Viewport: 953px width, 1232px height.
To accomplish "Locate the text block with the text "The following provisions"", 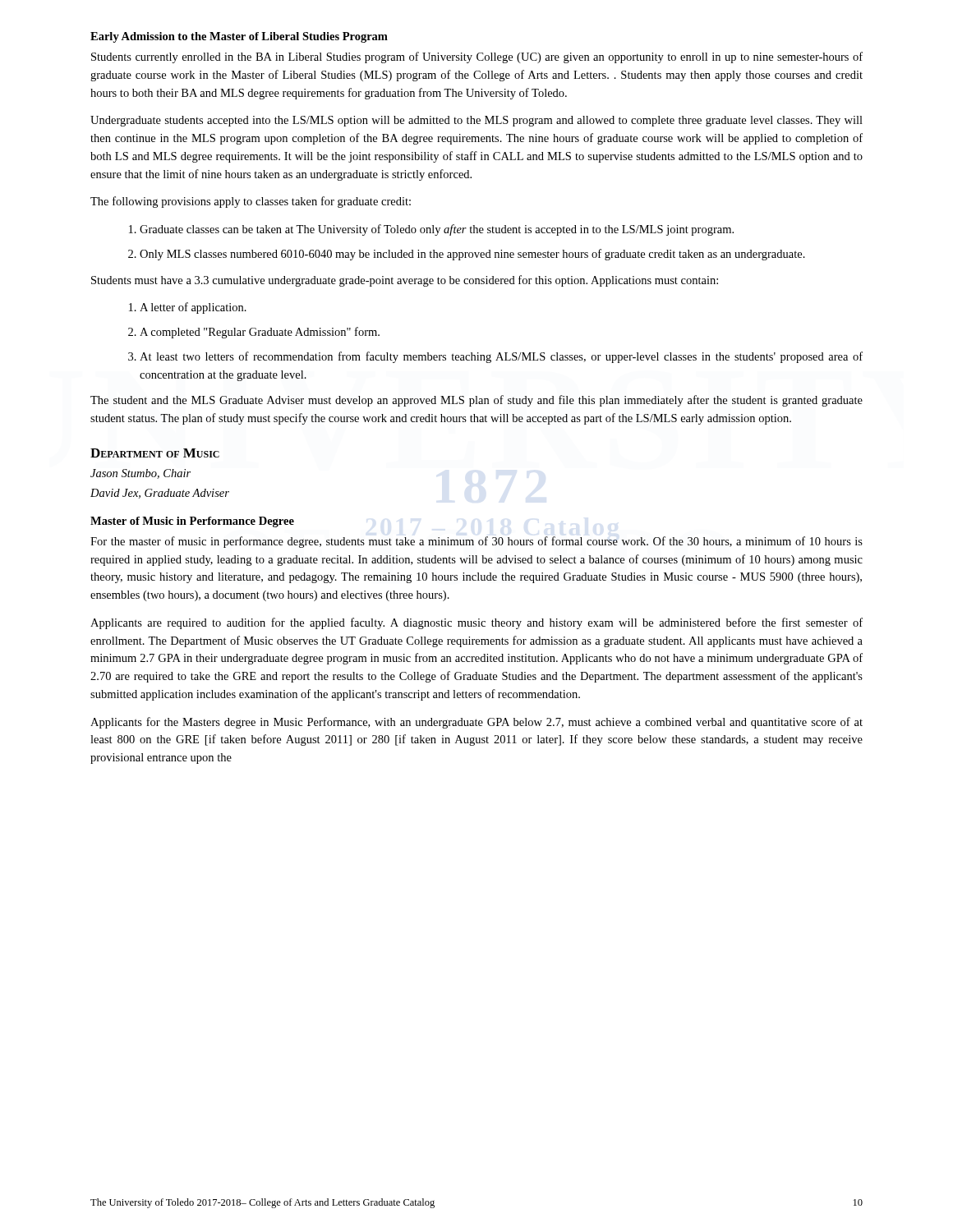I will [x=251, y=202].
